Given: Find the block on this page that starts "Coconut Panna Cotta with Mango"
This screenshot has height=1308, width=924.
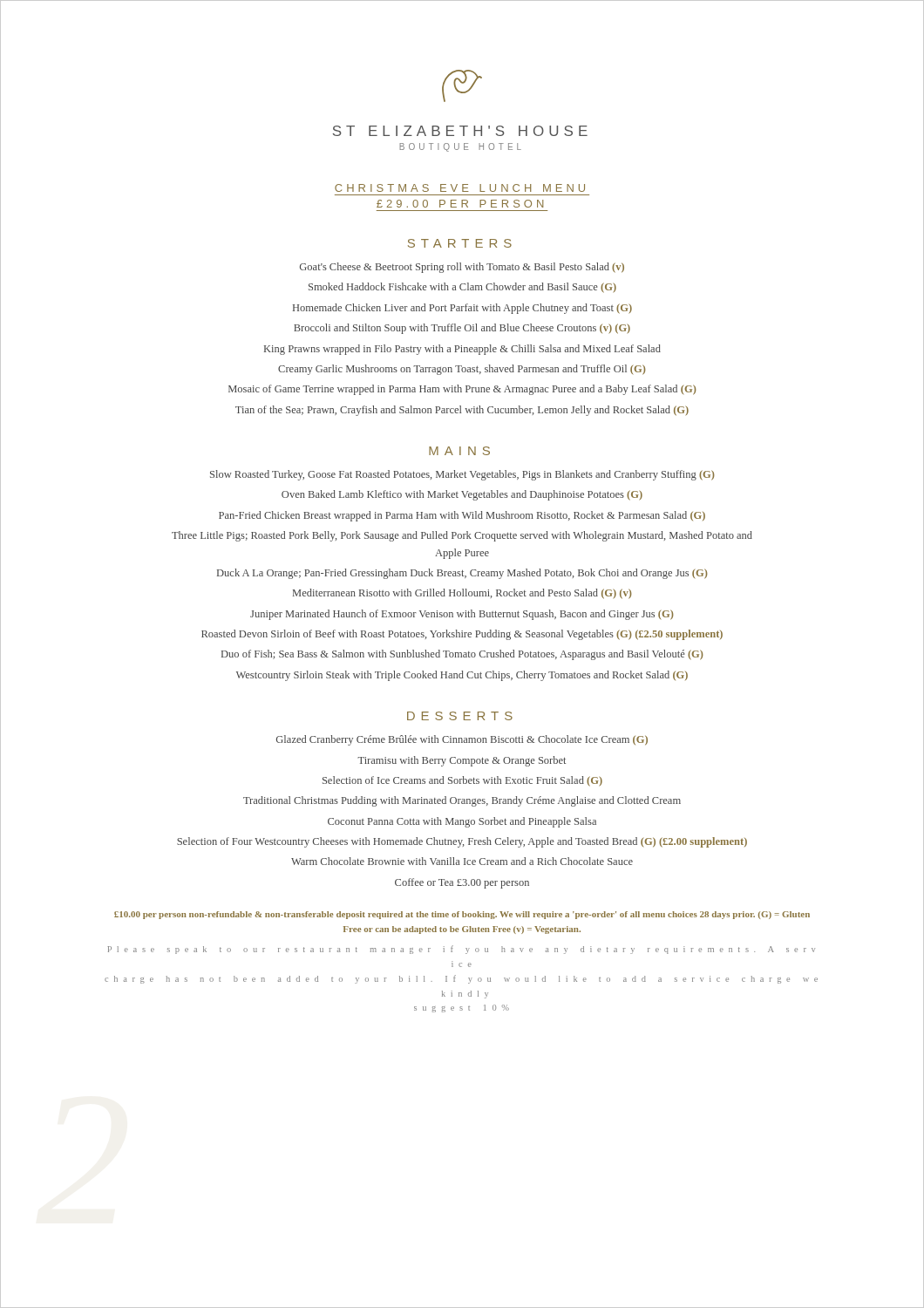Looking at the screenshot, I should [x=462, y=821].
